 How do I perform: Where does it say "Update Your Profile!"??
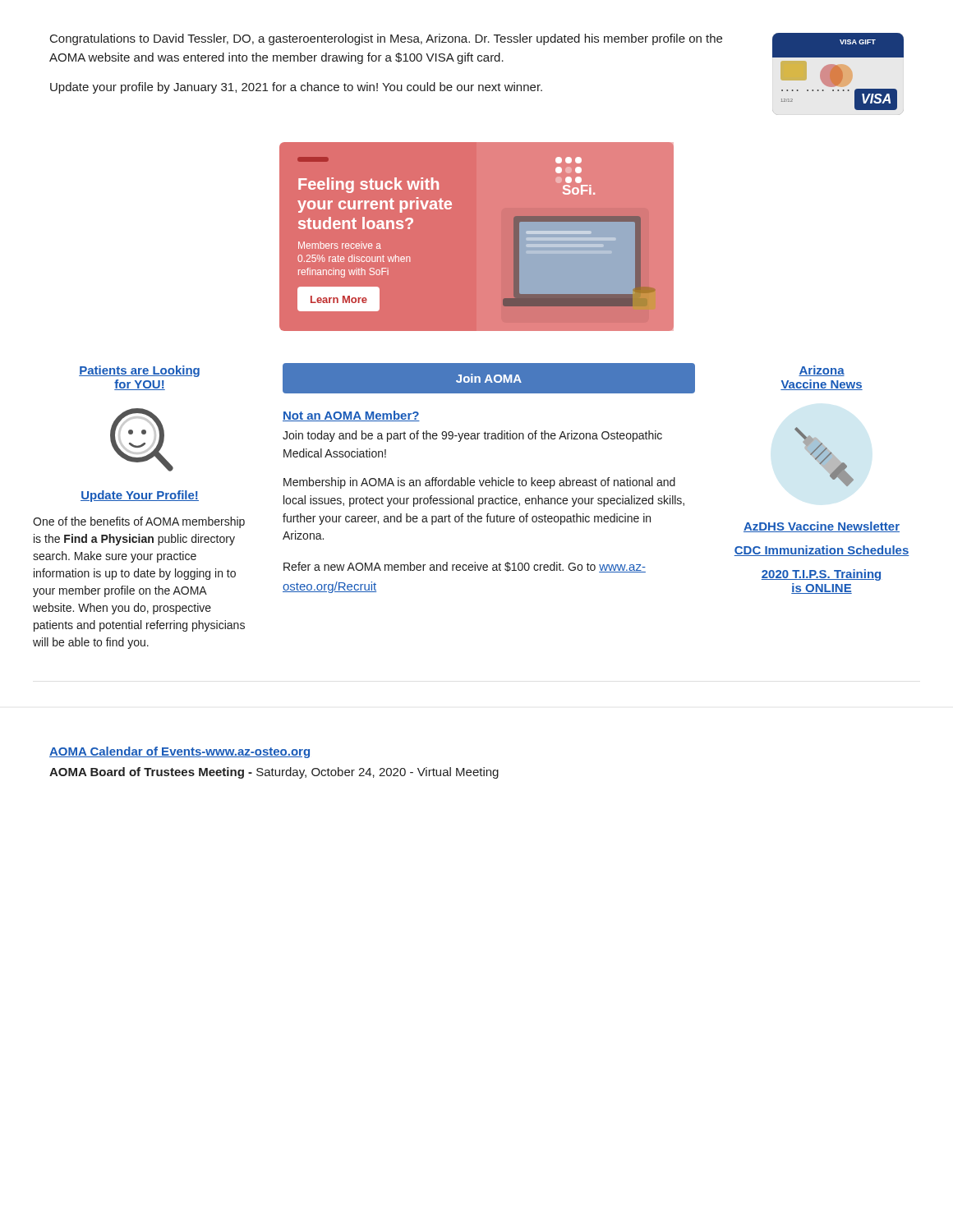140,495
